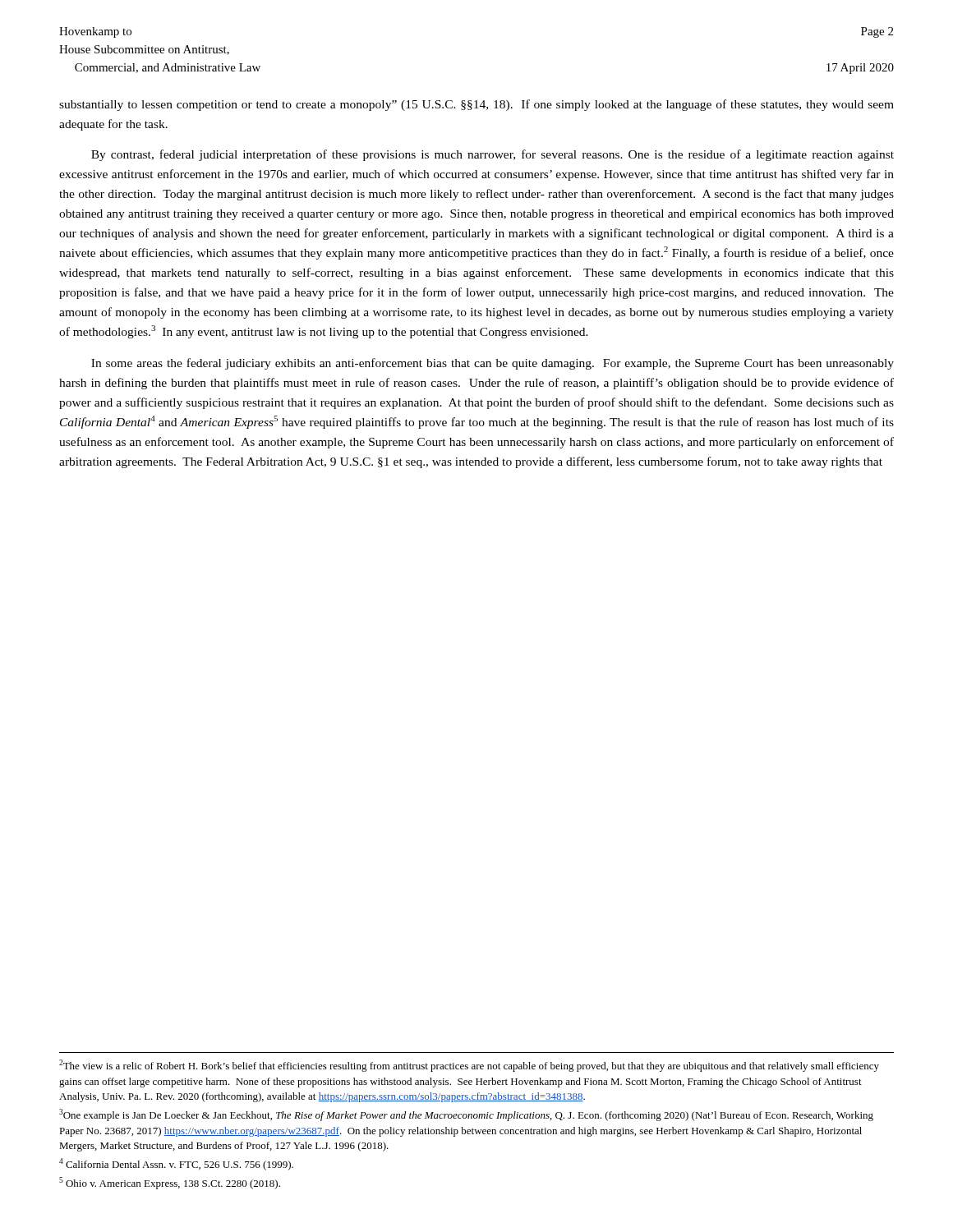Navigate to the region starting "3One example is Jan De Loecker"
953x1232 pixels.
(476, 1131)
